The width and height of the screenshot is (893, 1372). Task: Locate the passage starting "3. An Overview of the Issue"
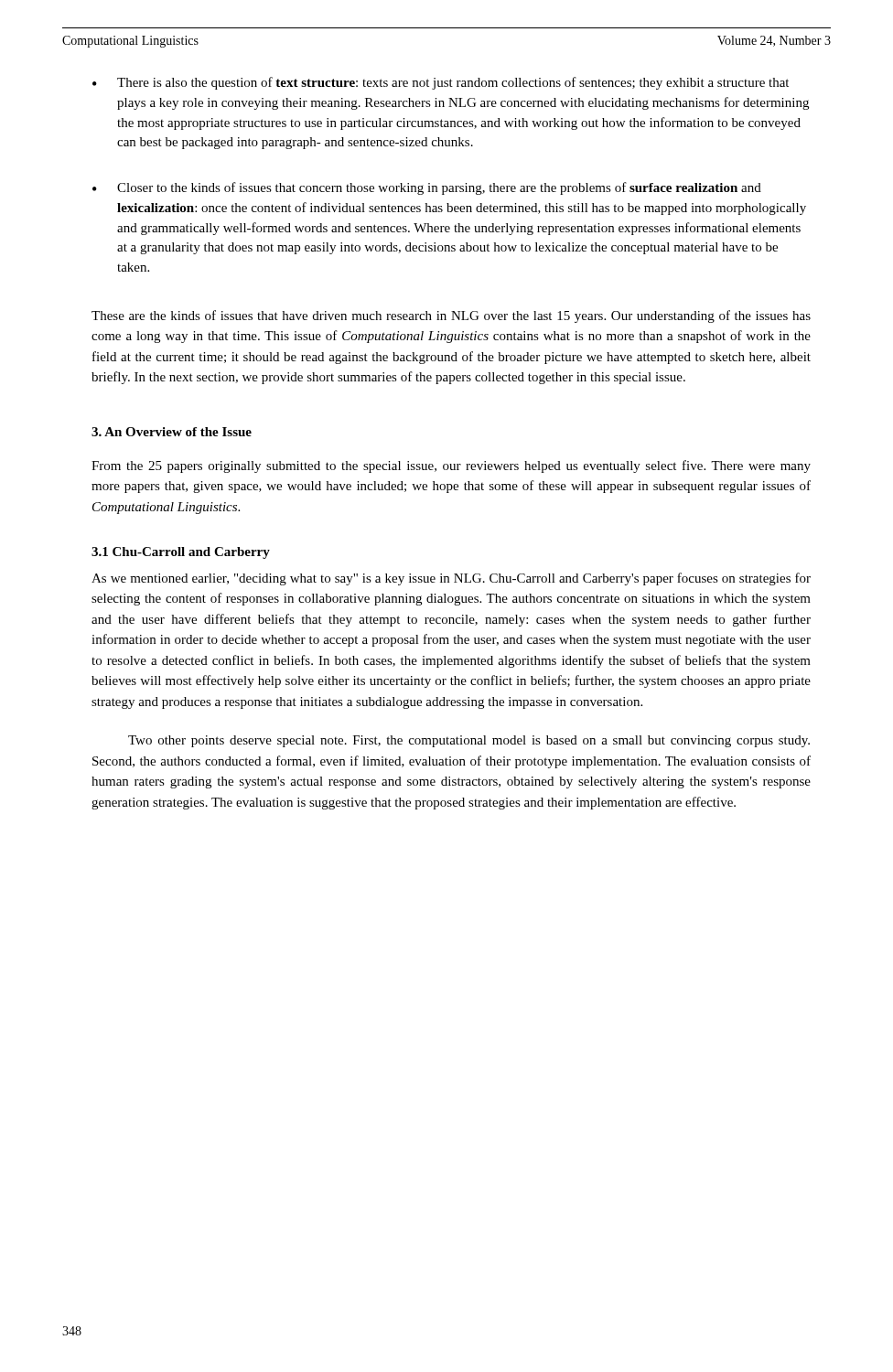[x=172, y=431]
